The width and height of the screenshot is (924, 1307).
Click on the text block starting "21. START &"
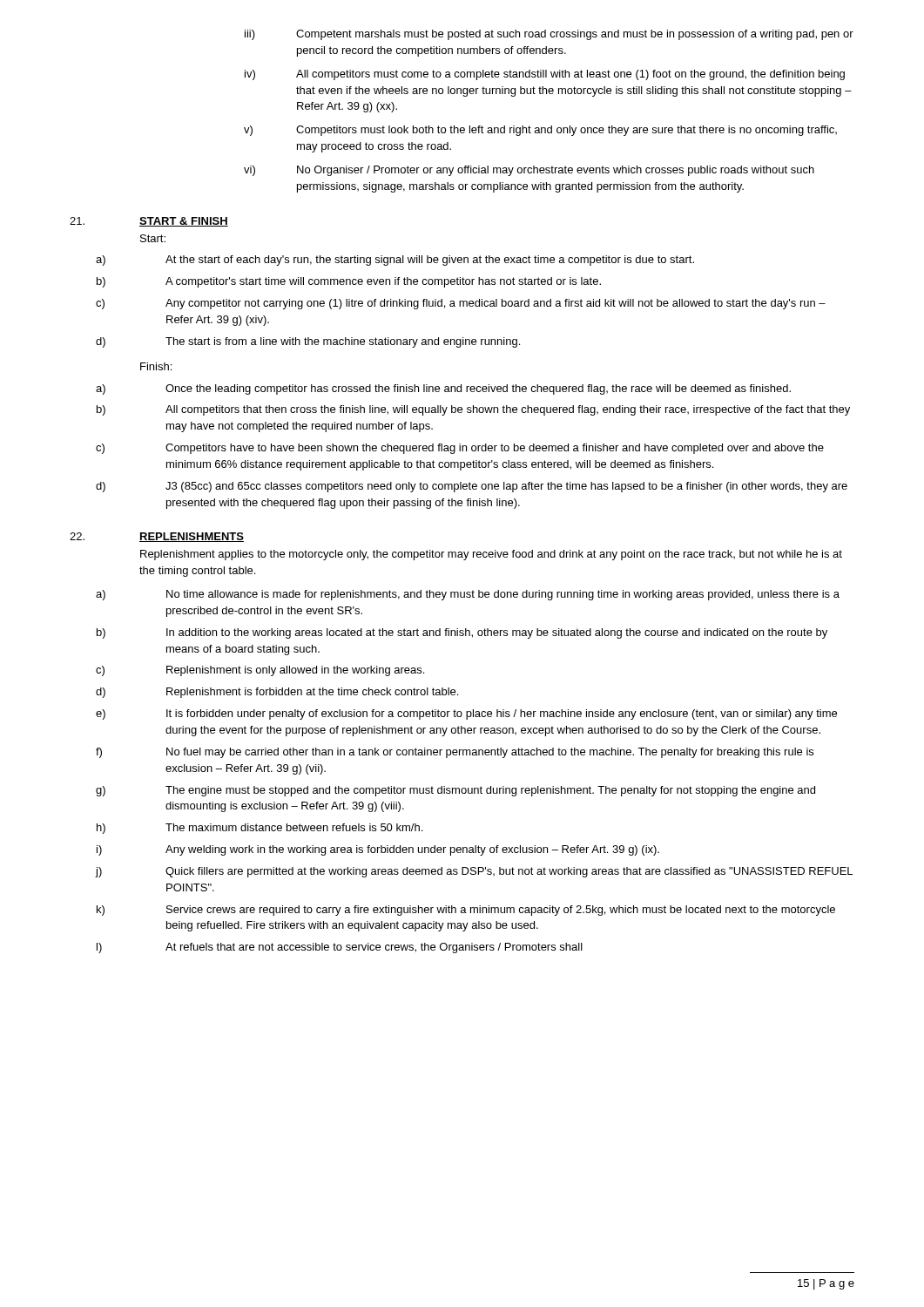pyautogui.click(x=149, y=220)
